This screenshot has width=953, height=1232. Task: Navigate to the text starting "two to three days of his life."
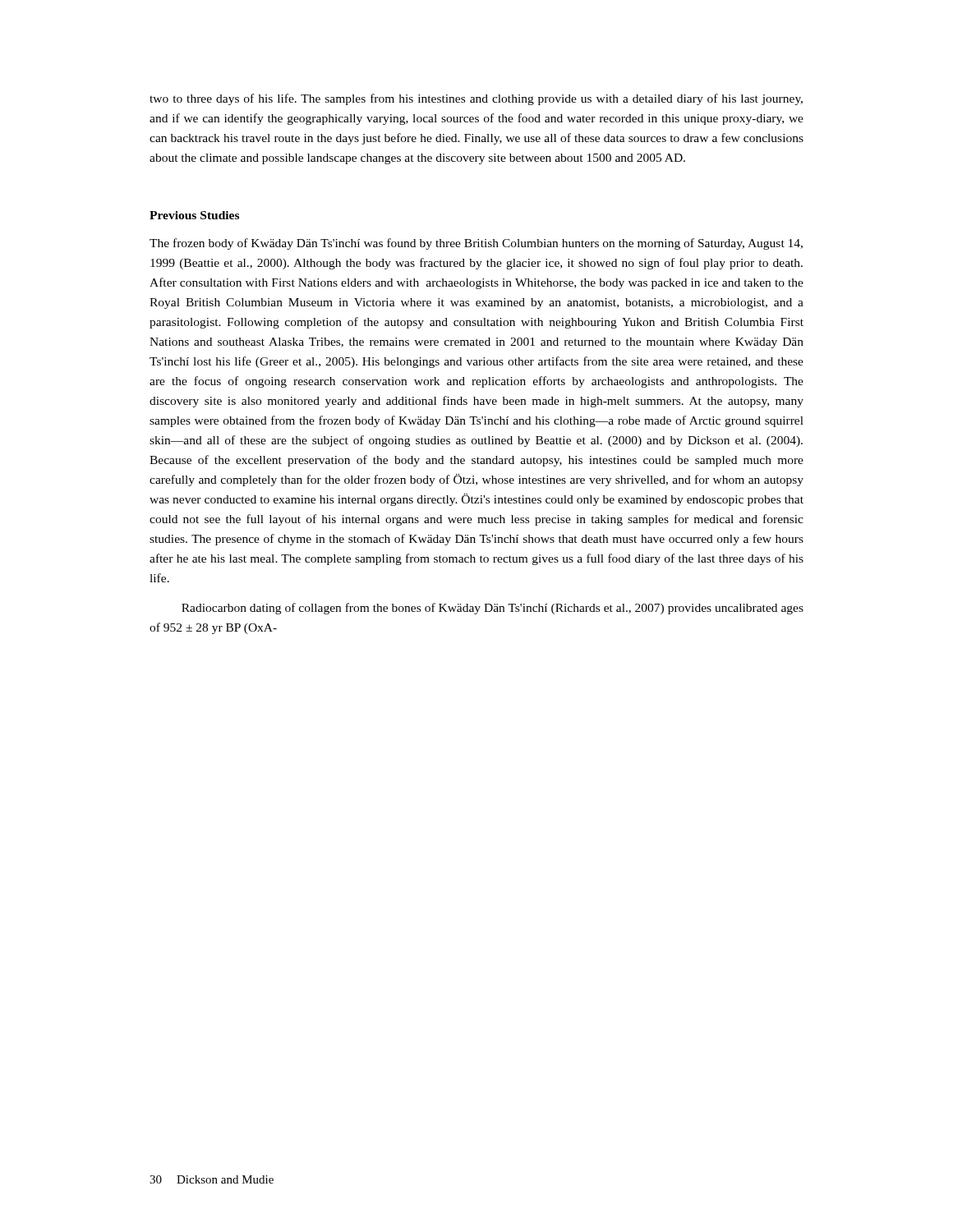click(x=476, y=128)
